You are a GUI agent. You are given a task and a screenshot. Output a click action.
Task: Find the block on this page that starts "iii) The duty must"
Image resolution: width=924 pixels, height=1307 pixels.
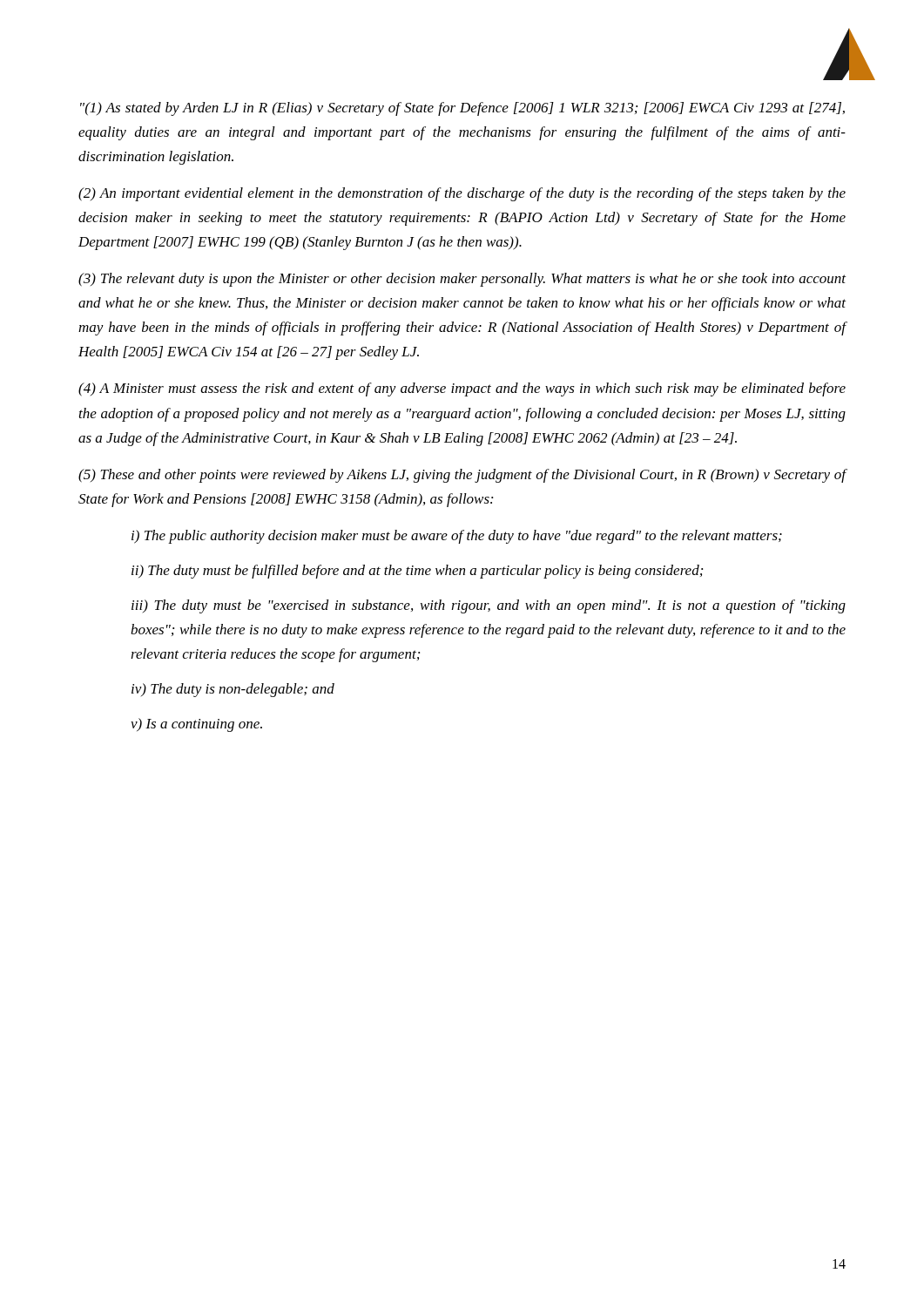[488, 630]
